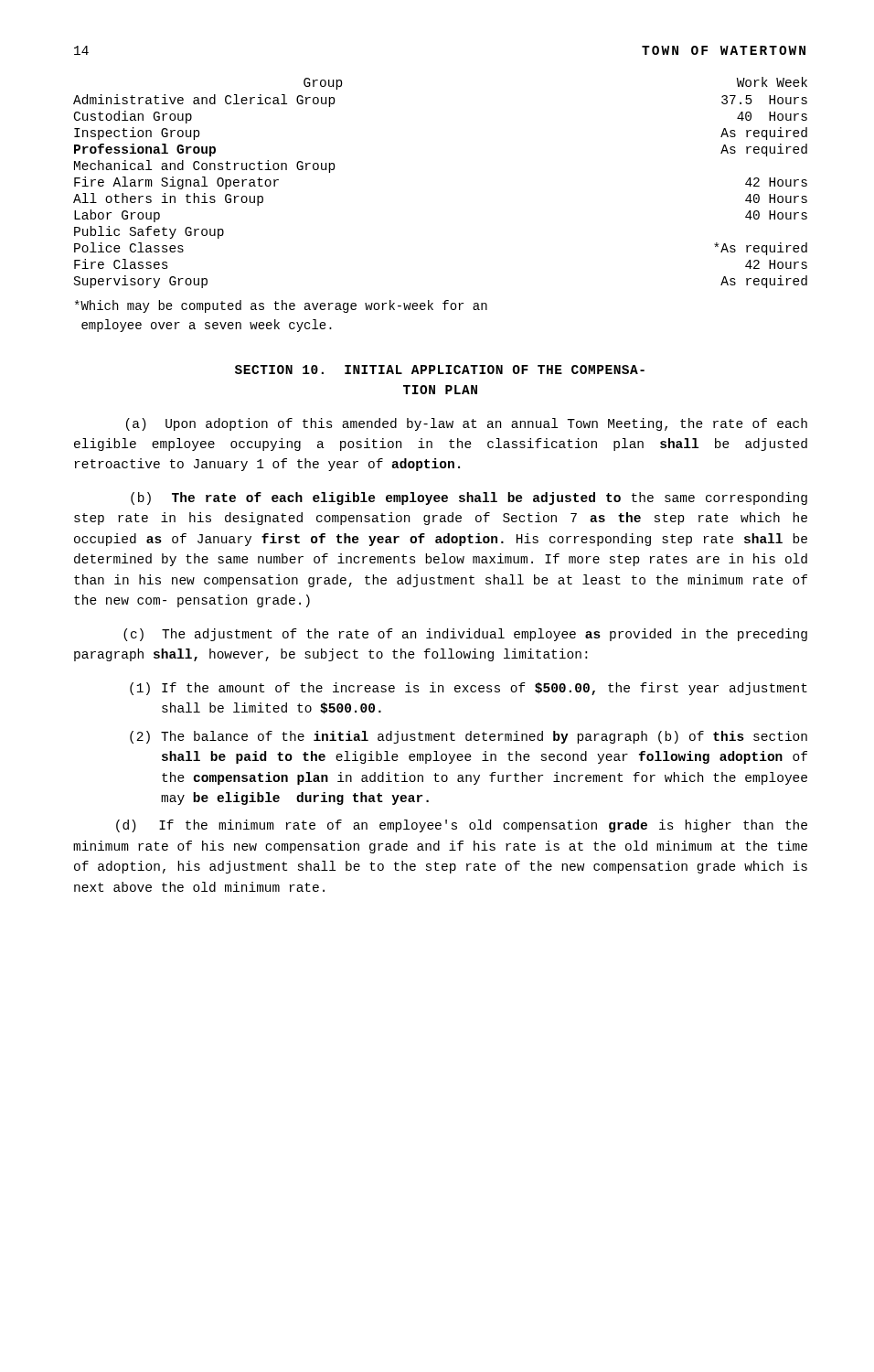Locate the text block starting "(b) The rate of"
This screenshot has width=874, height=1372.
point(441,550)
